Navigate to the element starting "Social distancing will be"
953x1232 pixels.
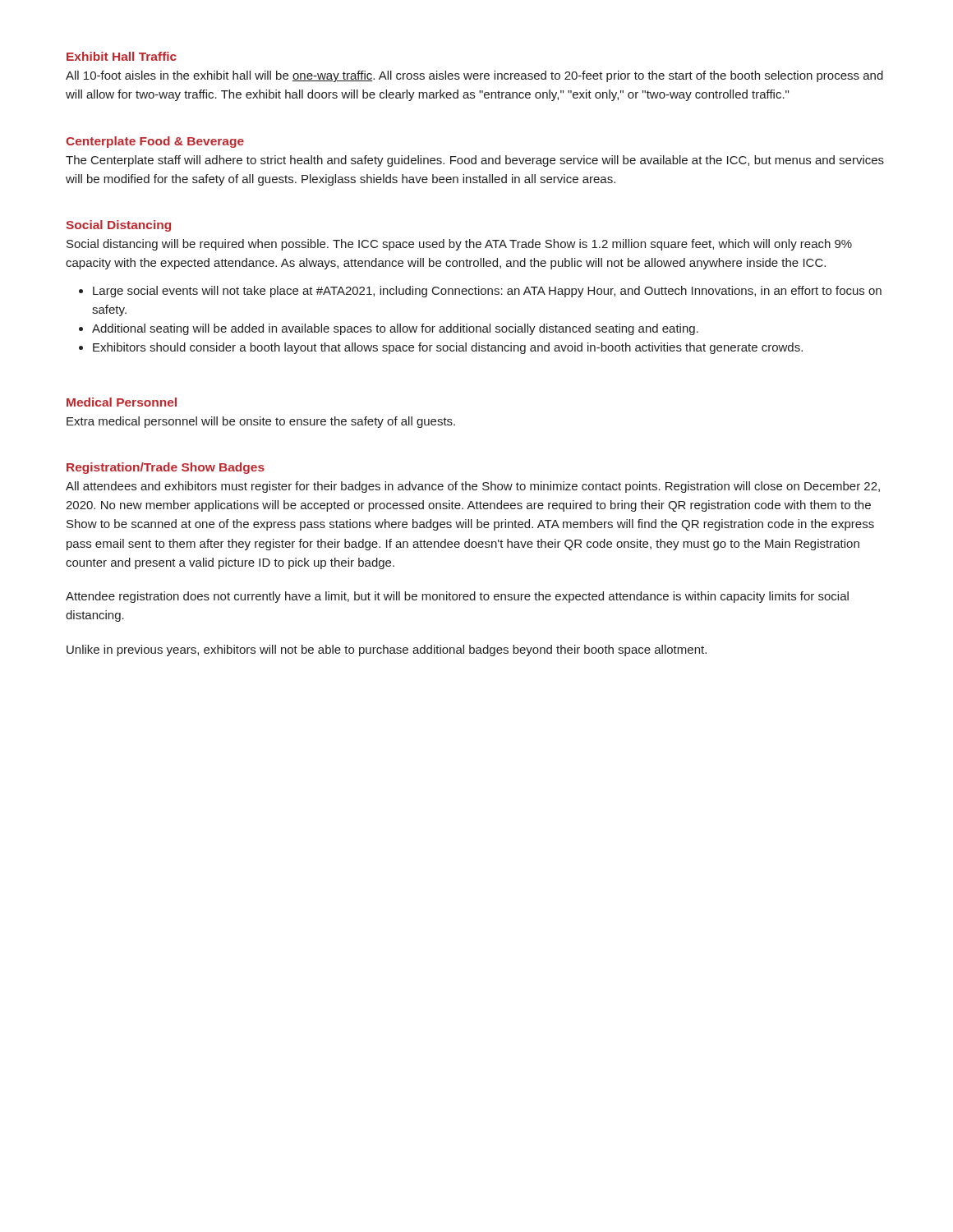coord(459,253)
